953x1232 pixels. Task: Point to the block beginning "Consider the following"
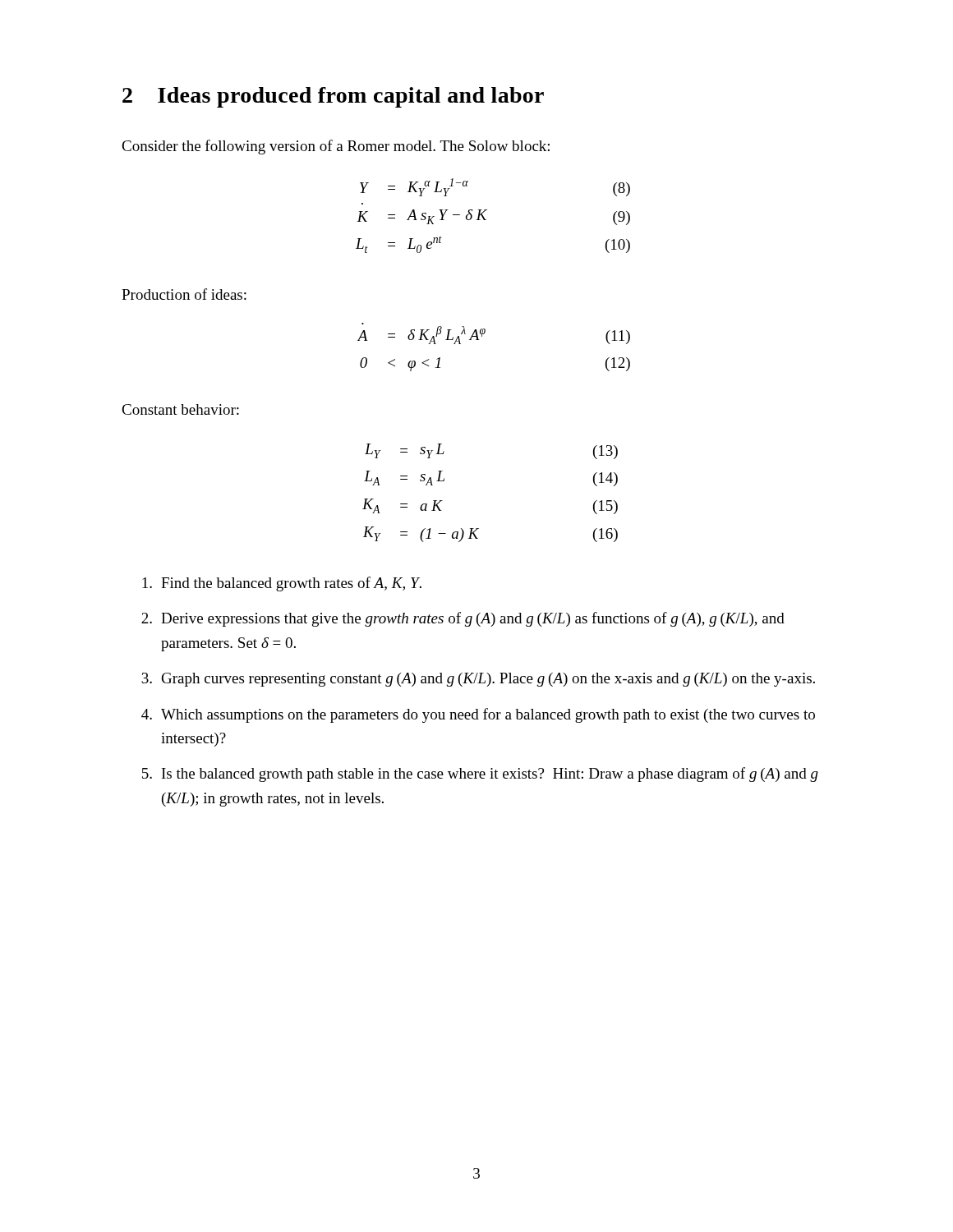336,146
